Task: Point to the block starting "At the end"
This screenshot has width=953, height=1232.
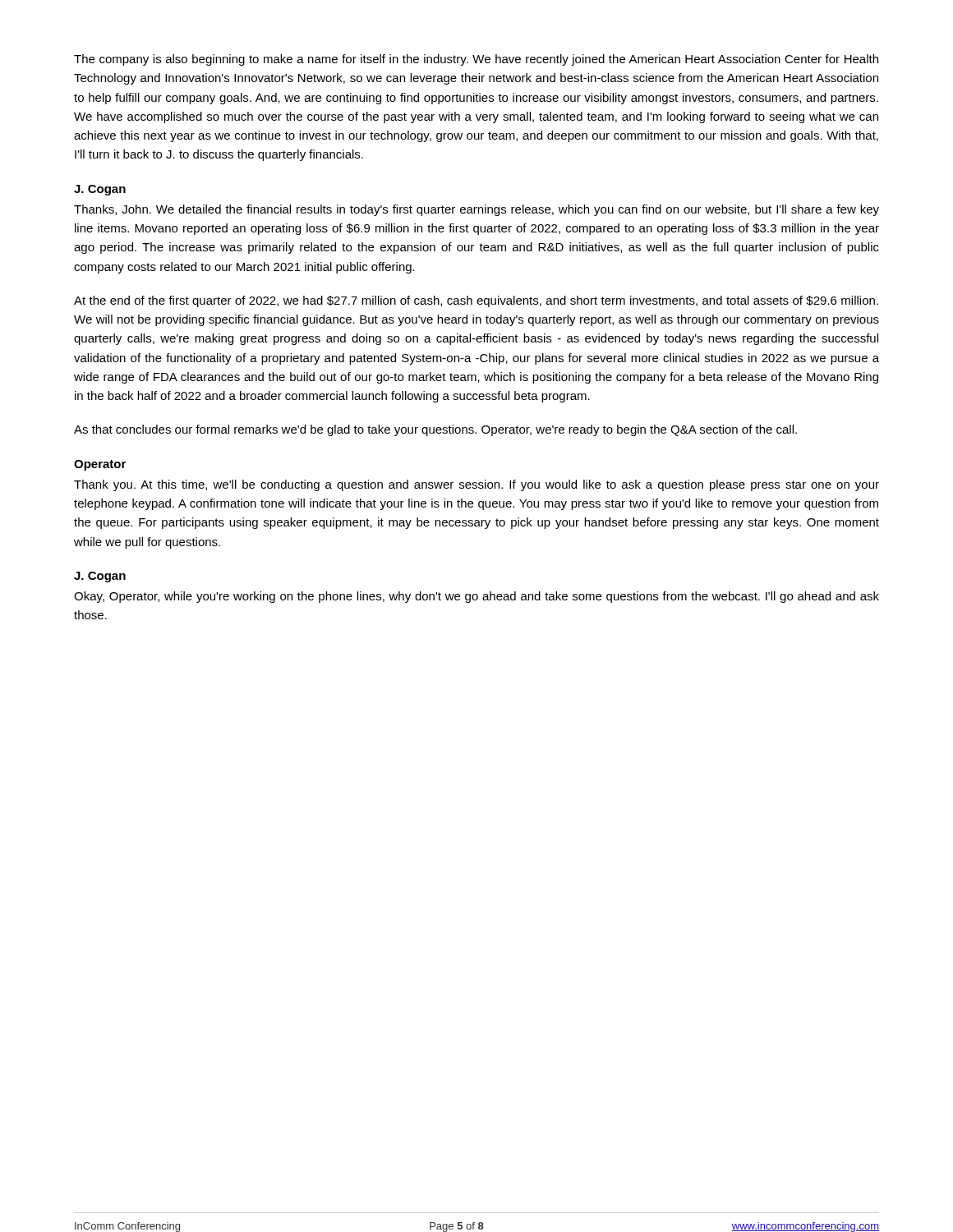Action: click(x=476, y=348)
